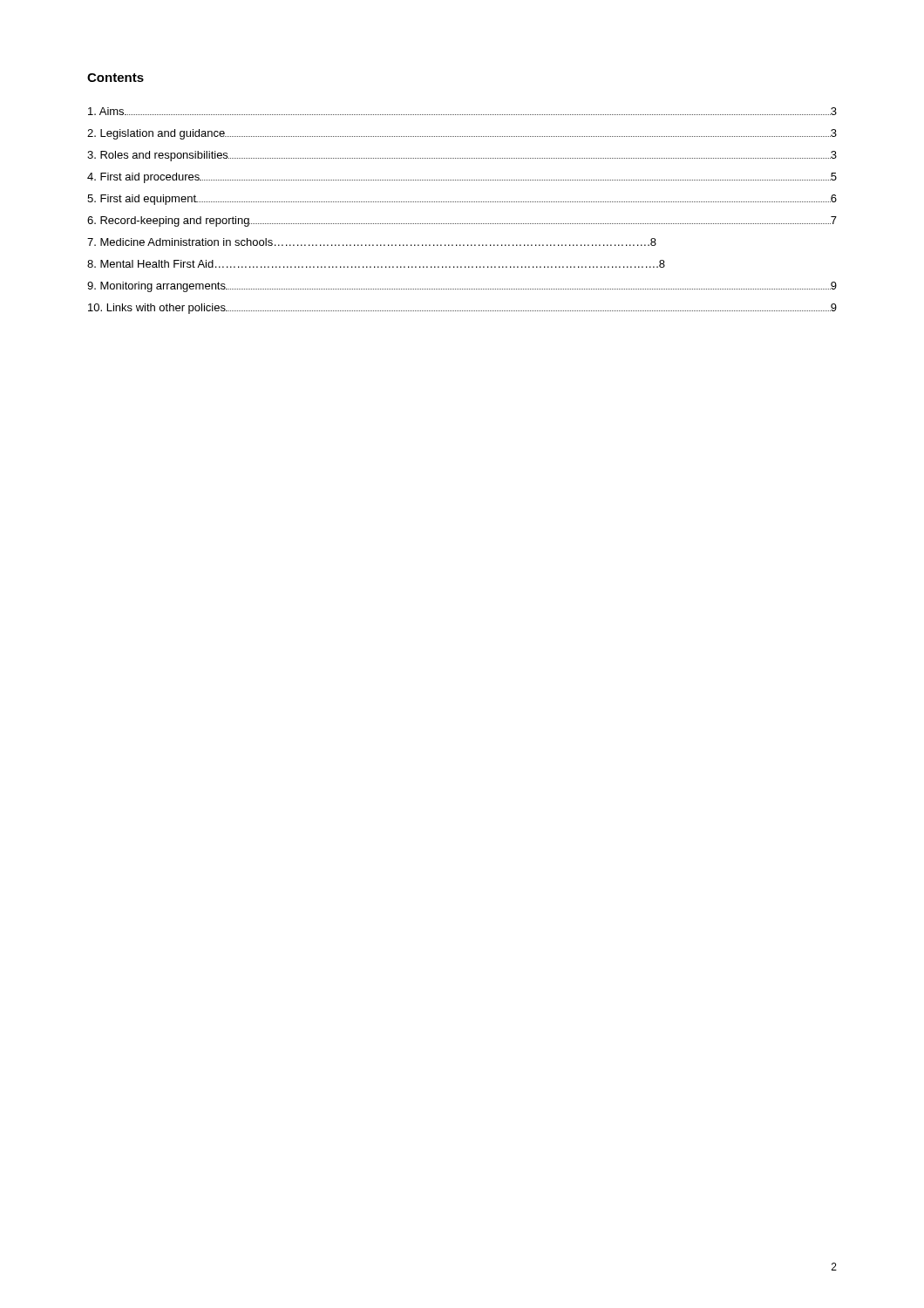Where is the passage that starts "3. Roles and responsibilities"?

click(x=462, y=155)
